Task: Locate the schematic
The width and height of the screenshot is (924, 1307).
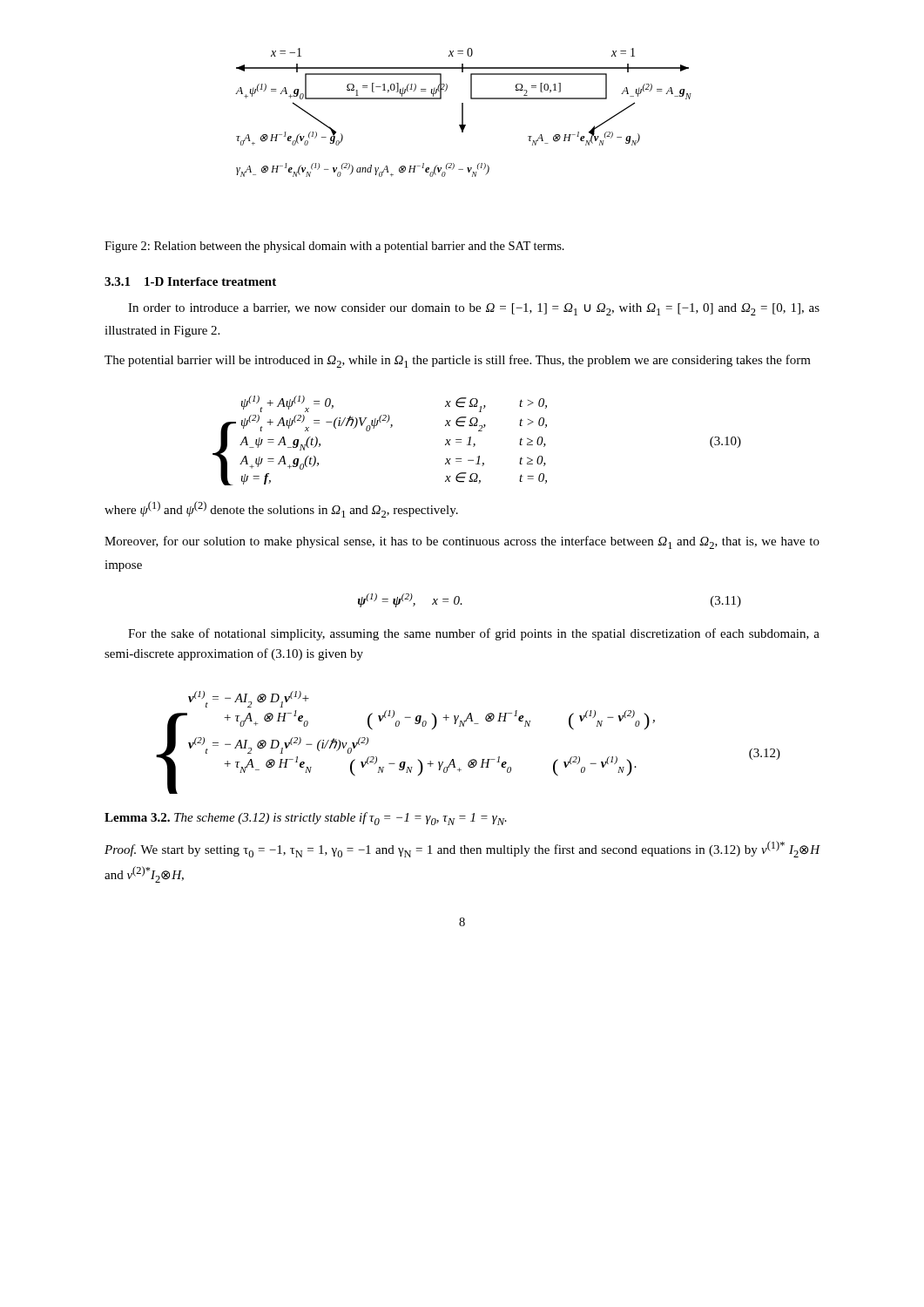Action: [x=462, y=132]
